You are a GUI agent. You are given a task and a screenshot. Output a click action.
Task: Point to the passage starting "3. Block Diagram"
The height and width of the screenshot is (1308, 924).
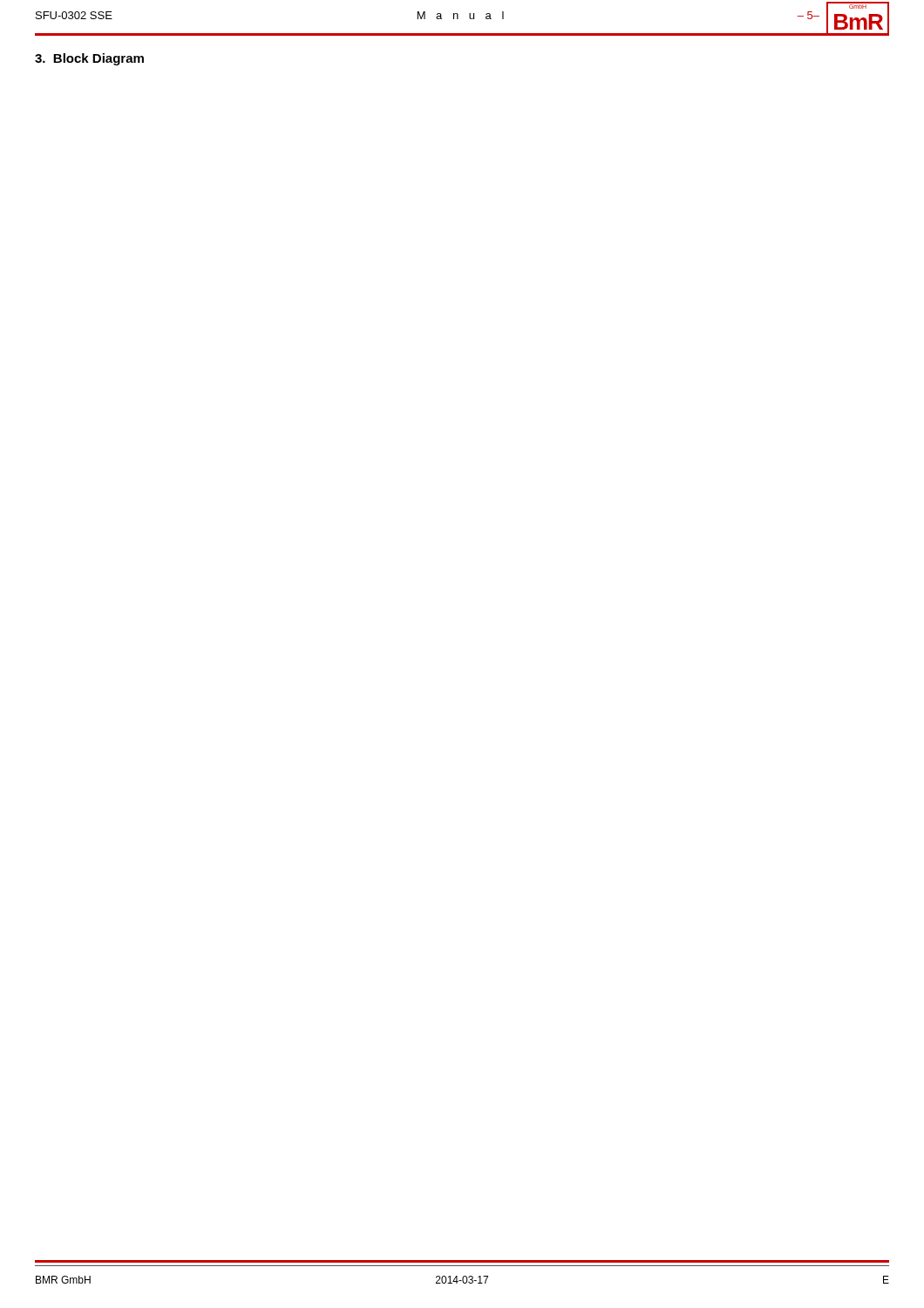click(90, 58)
